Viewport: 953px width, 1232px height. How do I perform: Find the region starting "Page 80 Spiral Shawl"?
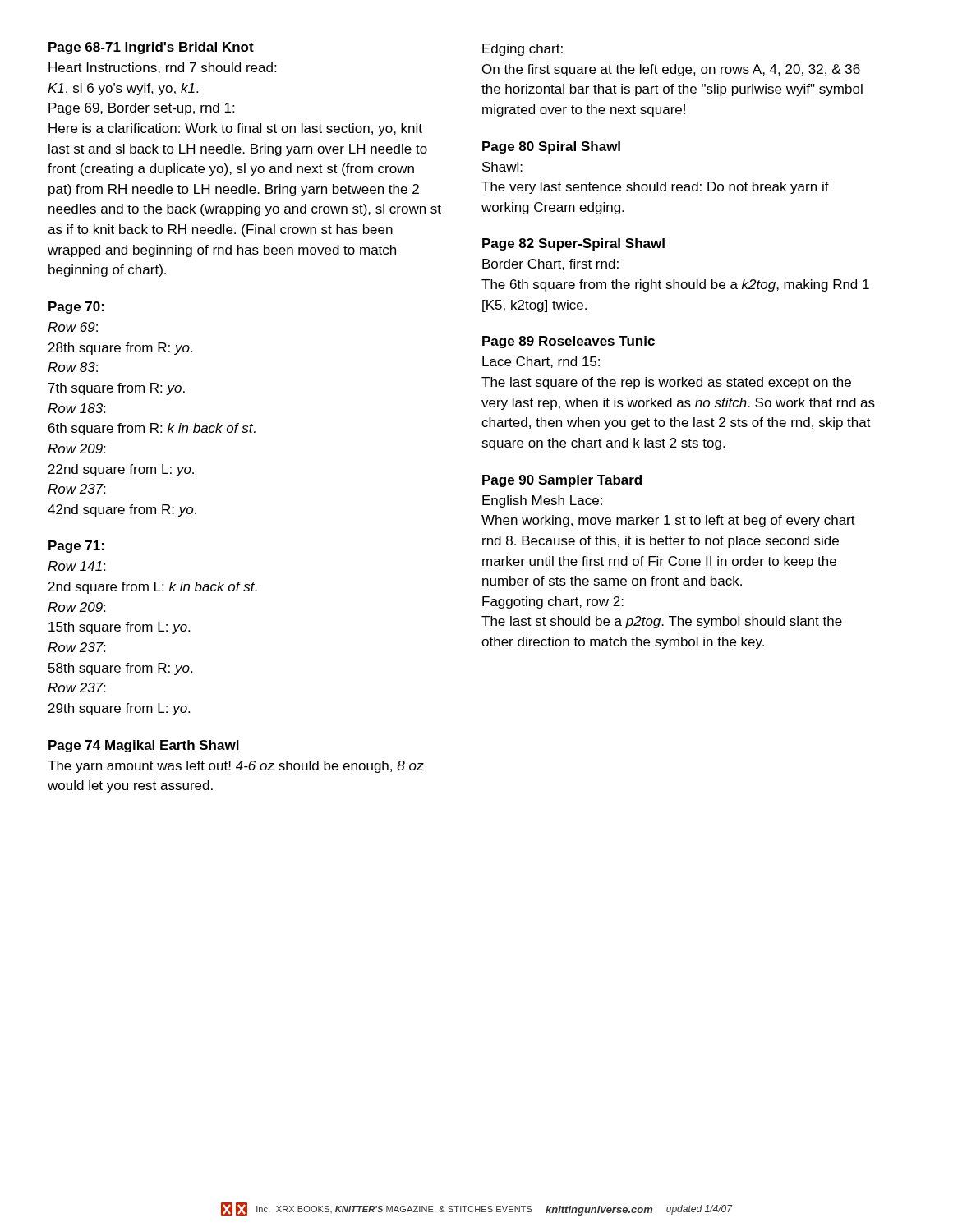point(551,146)
